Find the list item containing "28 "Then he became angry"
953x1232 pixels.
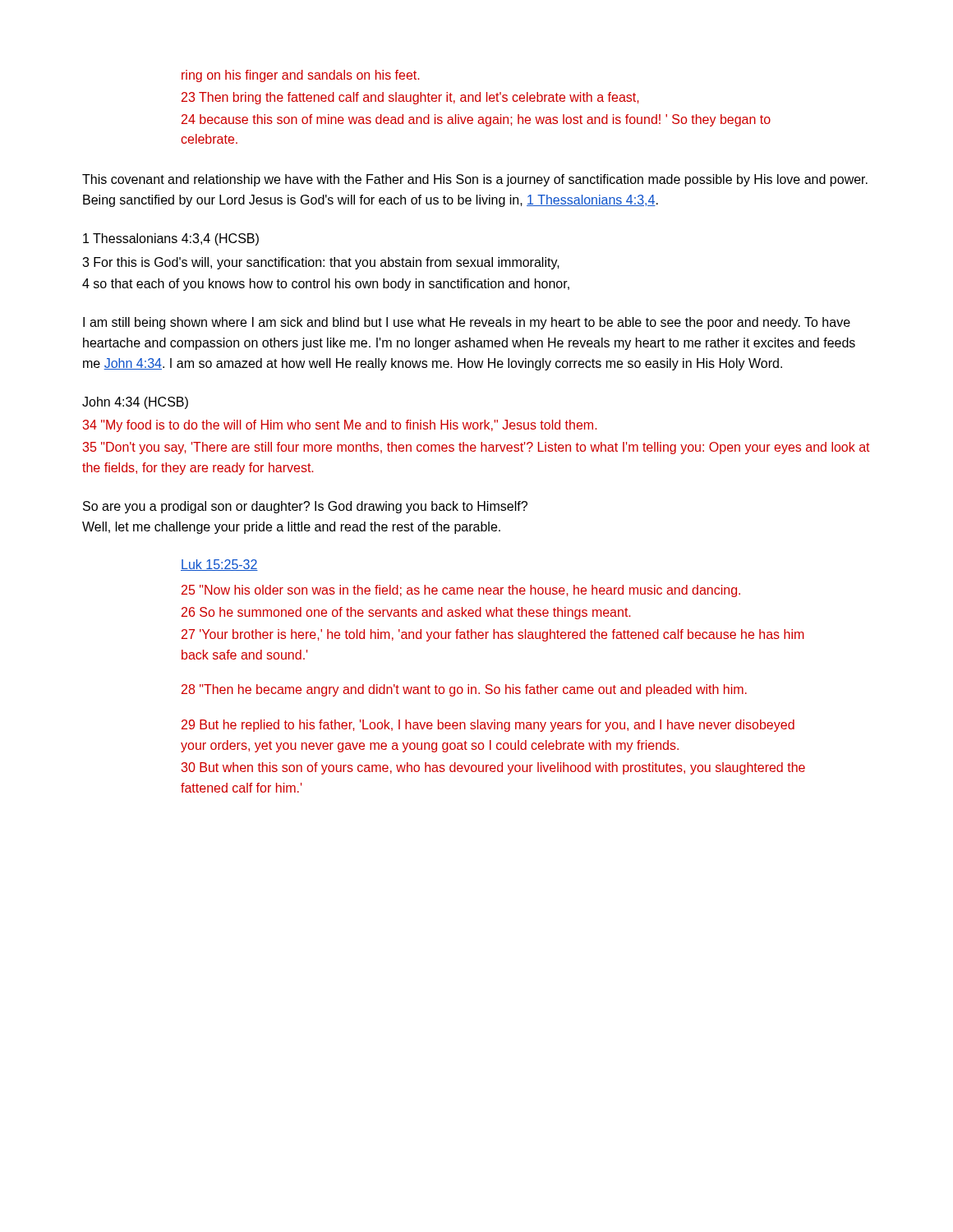click(x=464, y=690)
